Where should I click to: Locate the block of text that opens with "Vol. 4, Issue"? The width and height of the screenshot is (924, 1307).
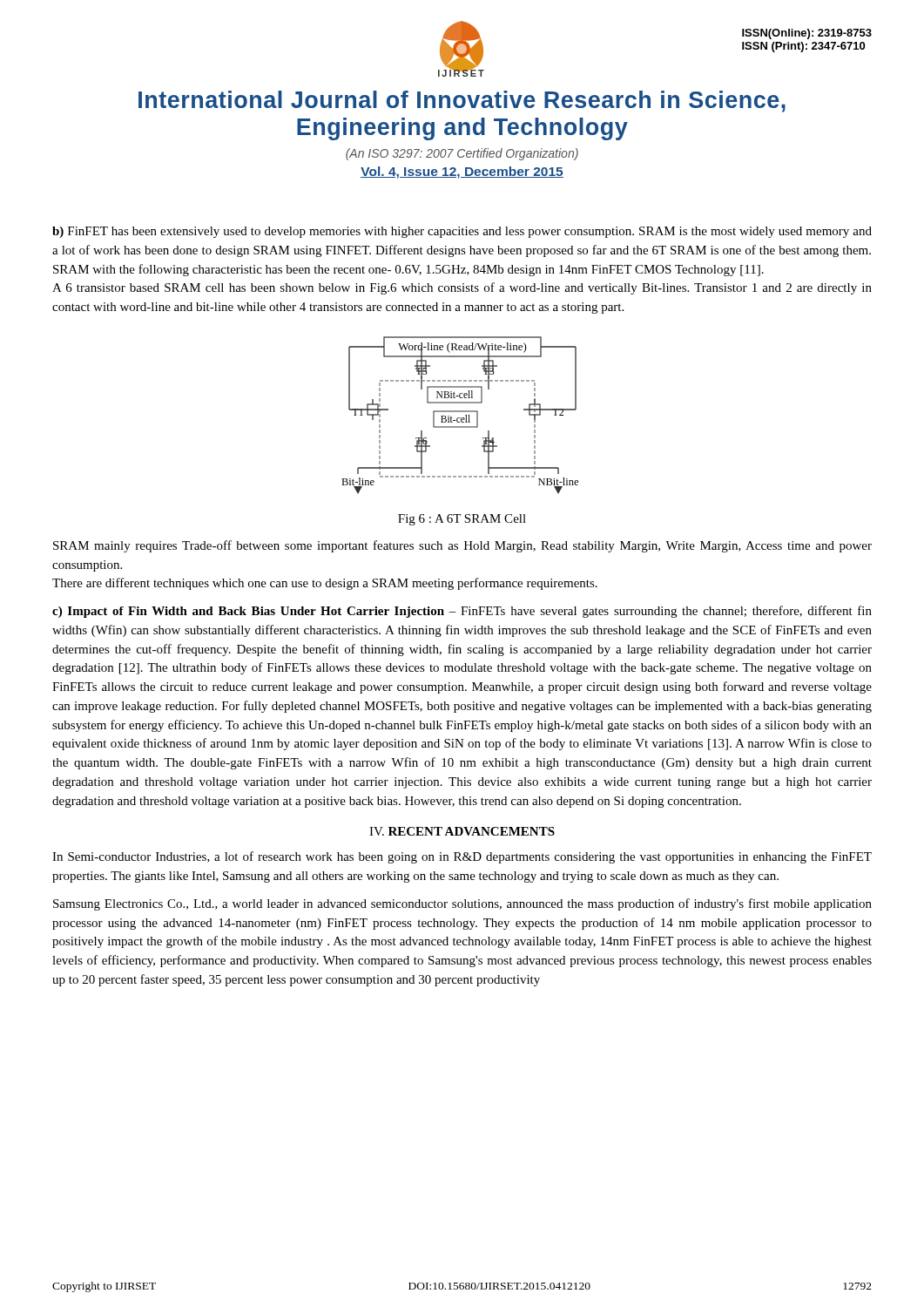[x=462, y=171]
